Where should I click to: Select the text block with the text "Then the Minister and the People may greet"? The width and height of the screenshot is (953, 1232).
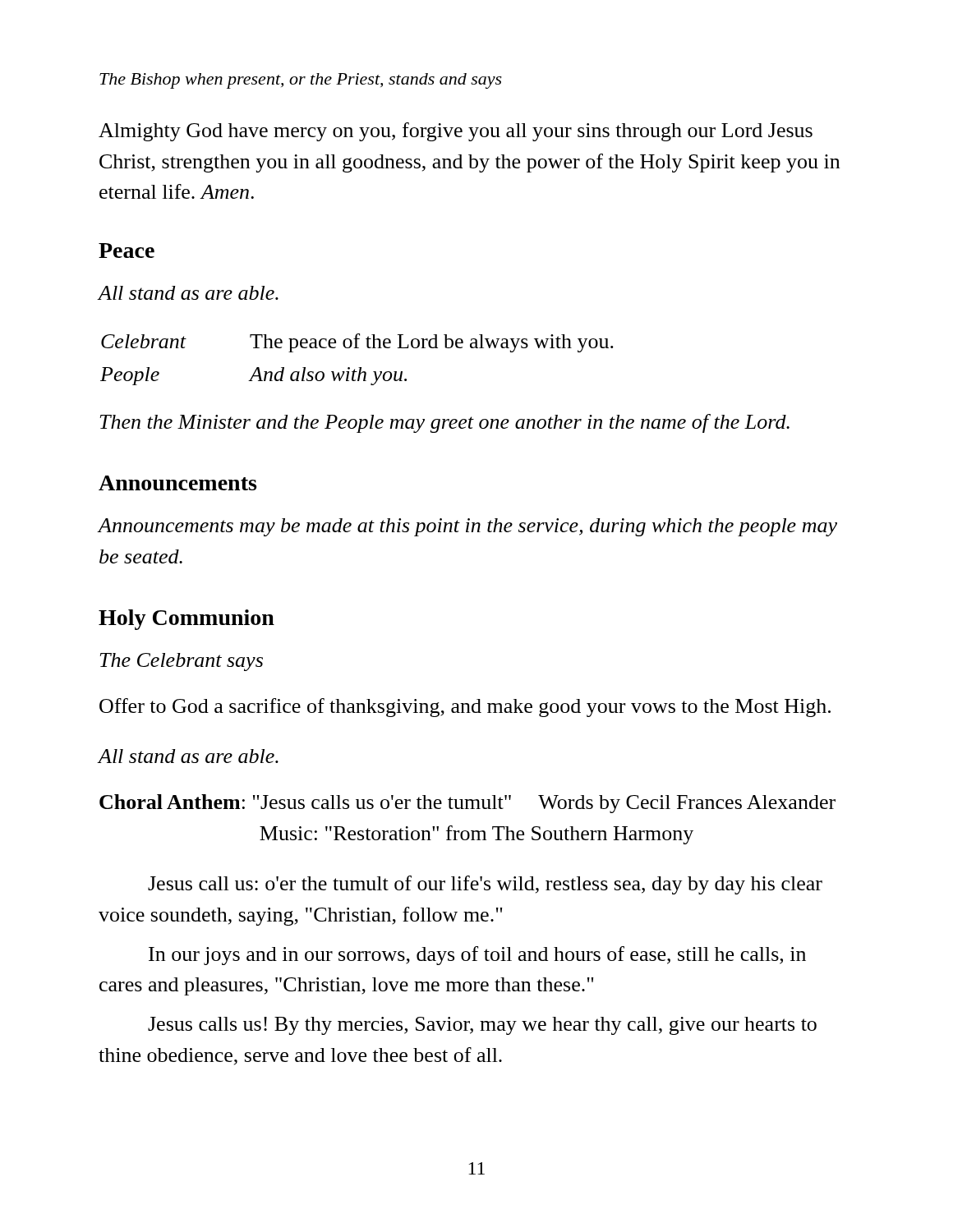coord(445,421)
